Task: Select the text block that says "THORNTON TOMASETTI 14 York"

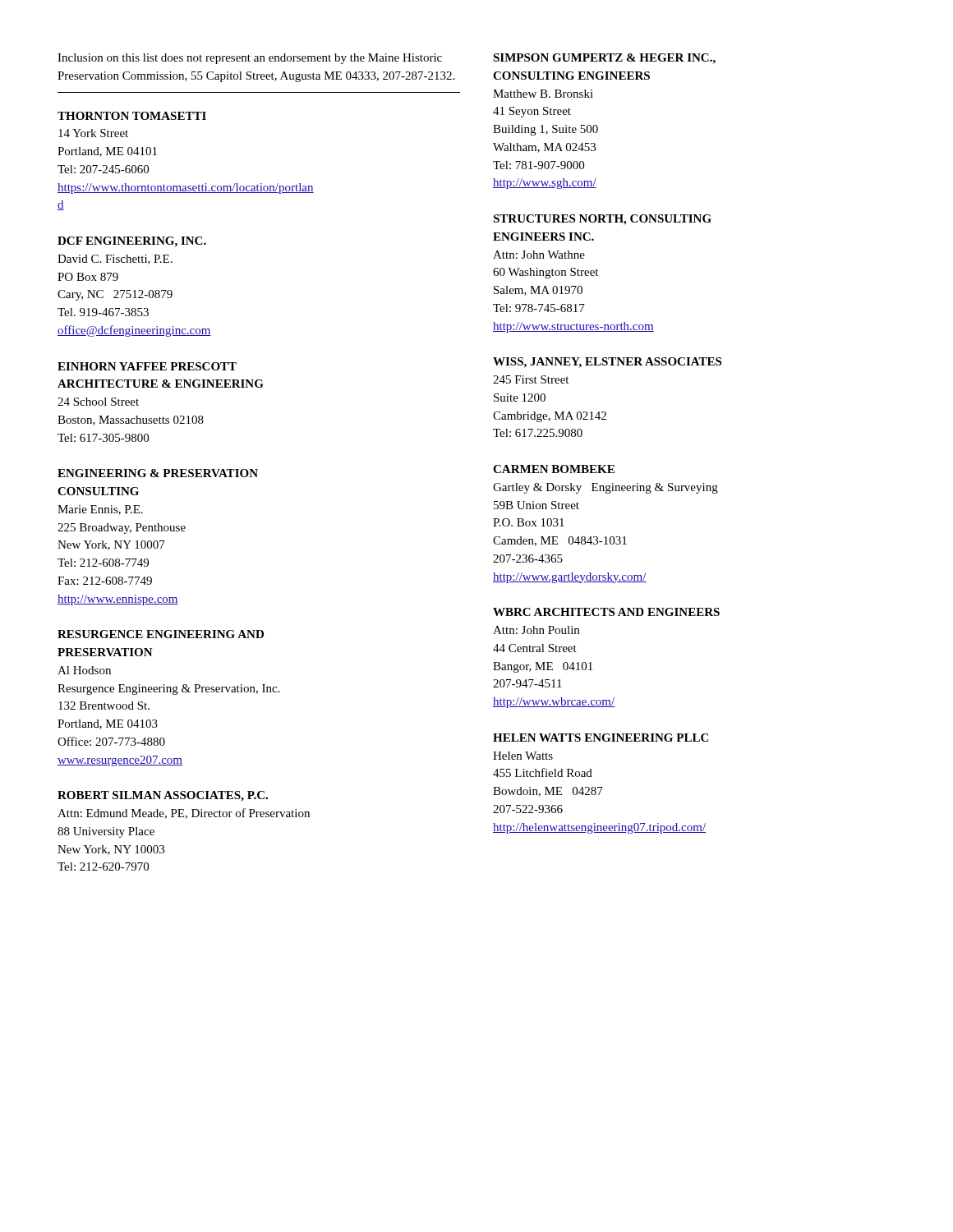Action: 132,116
